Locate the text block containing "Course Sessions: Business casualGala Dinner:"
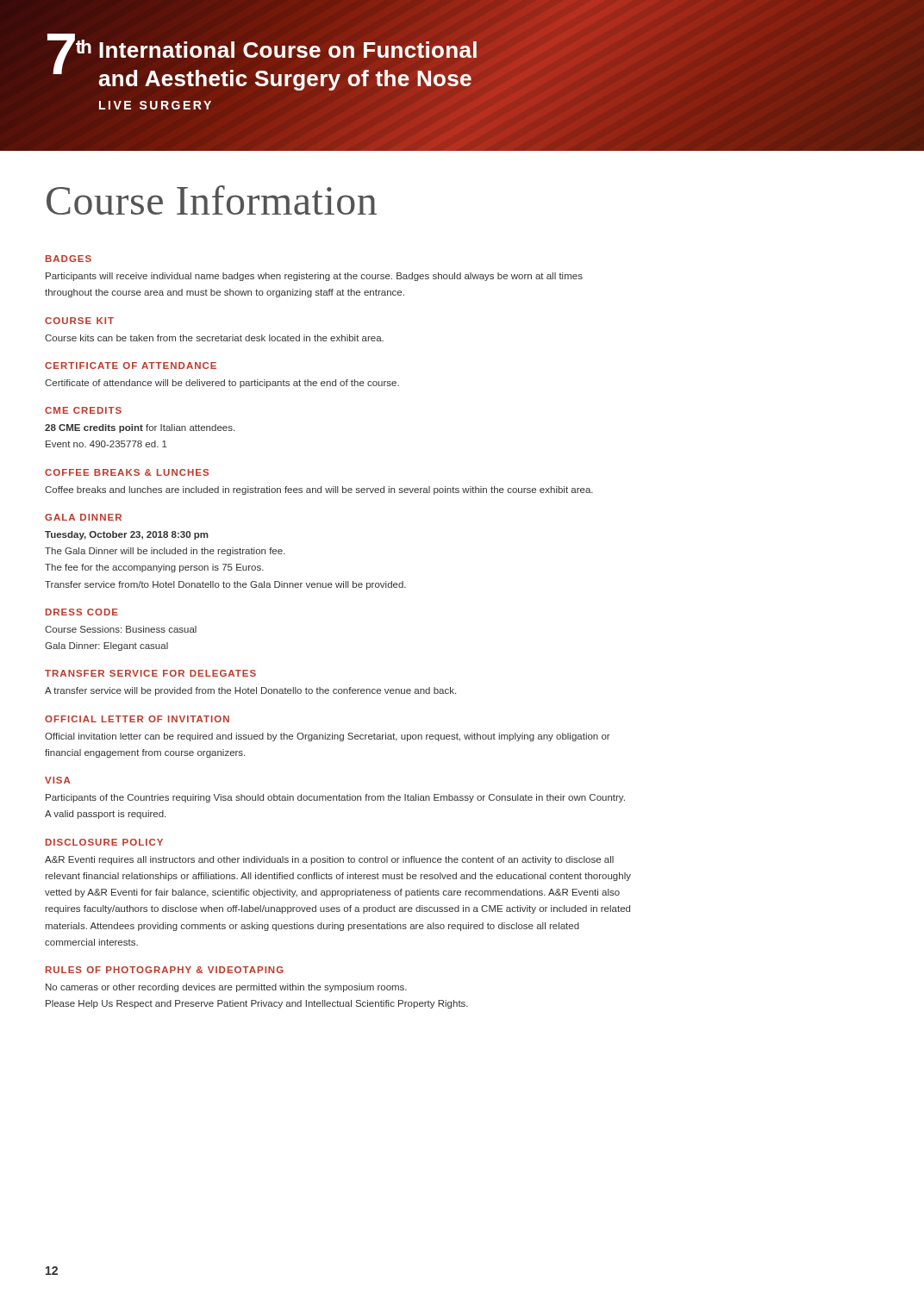This screenshot has height=1293, width=924. tap(121, 637)
